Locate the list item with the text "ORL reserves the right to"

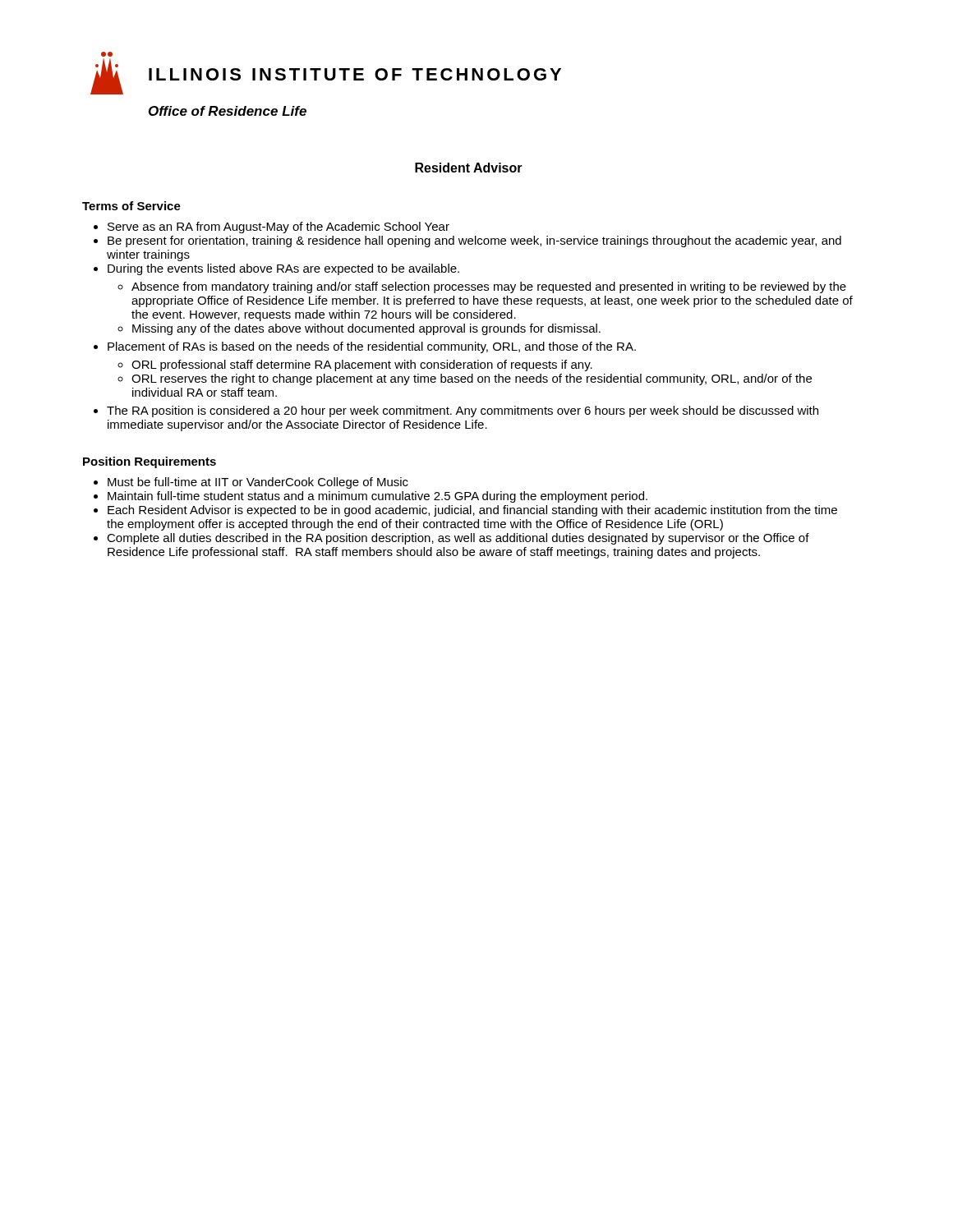click(493, 385)
